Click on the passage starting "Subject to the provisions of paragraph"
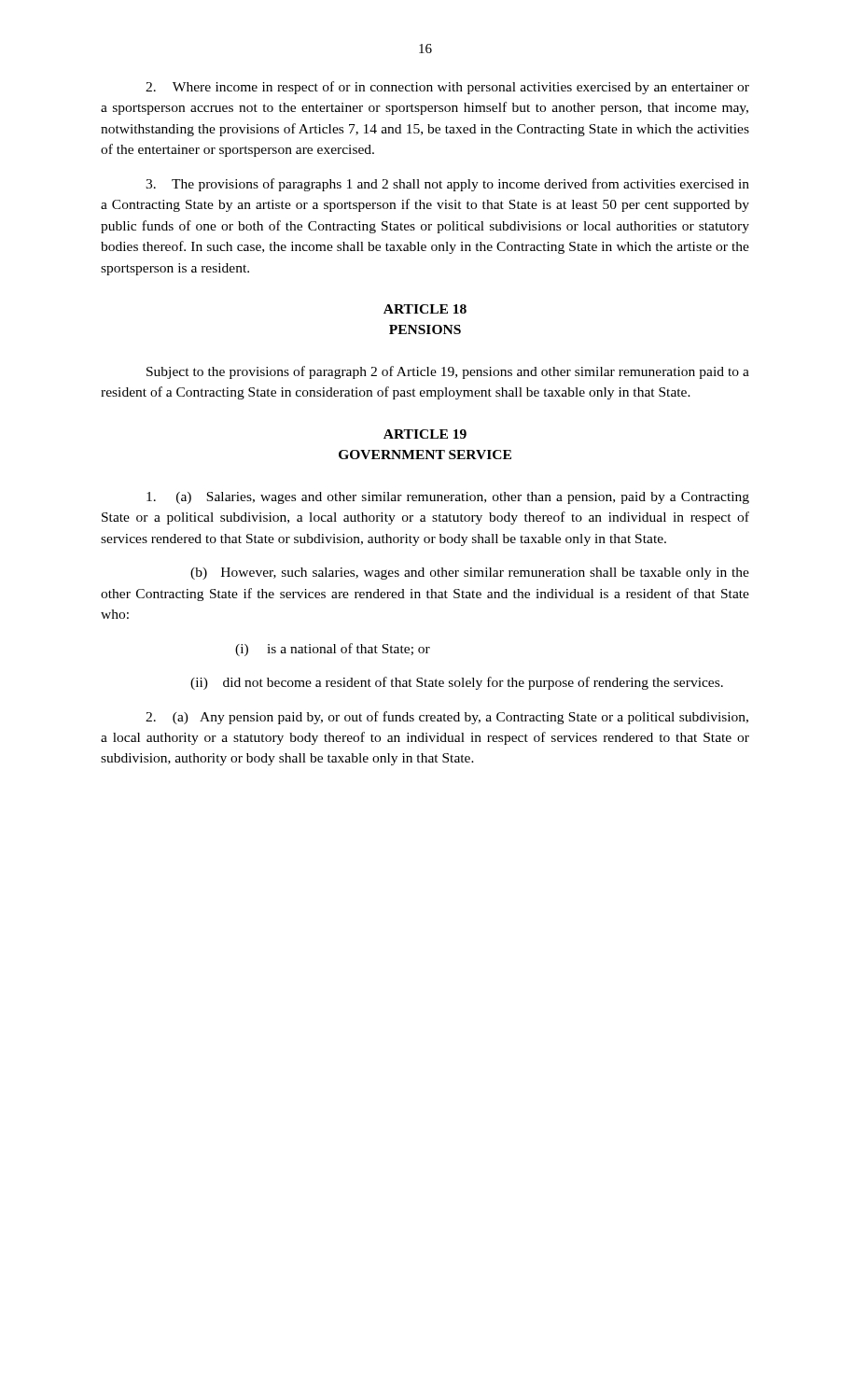Viewport: 850px width, 1400px height. pyautogui.click(x=425, y=381)
